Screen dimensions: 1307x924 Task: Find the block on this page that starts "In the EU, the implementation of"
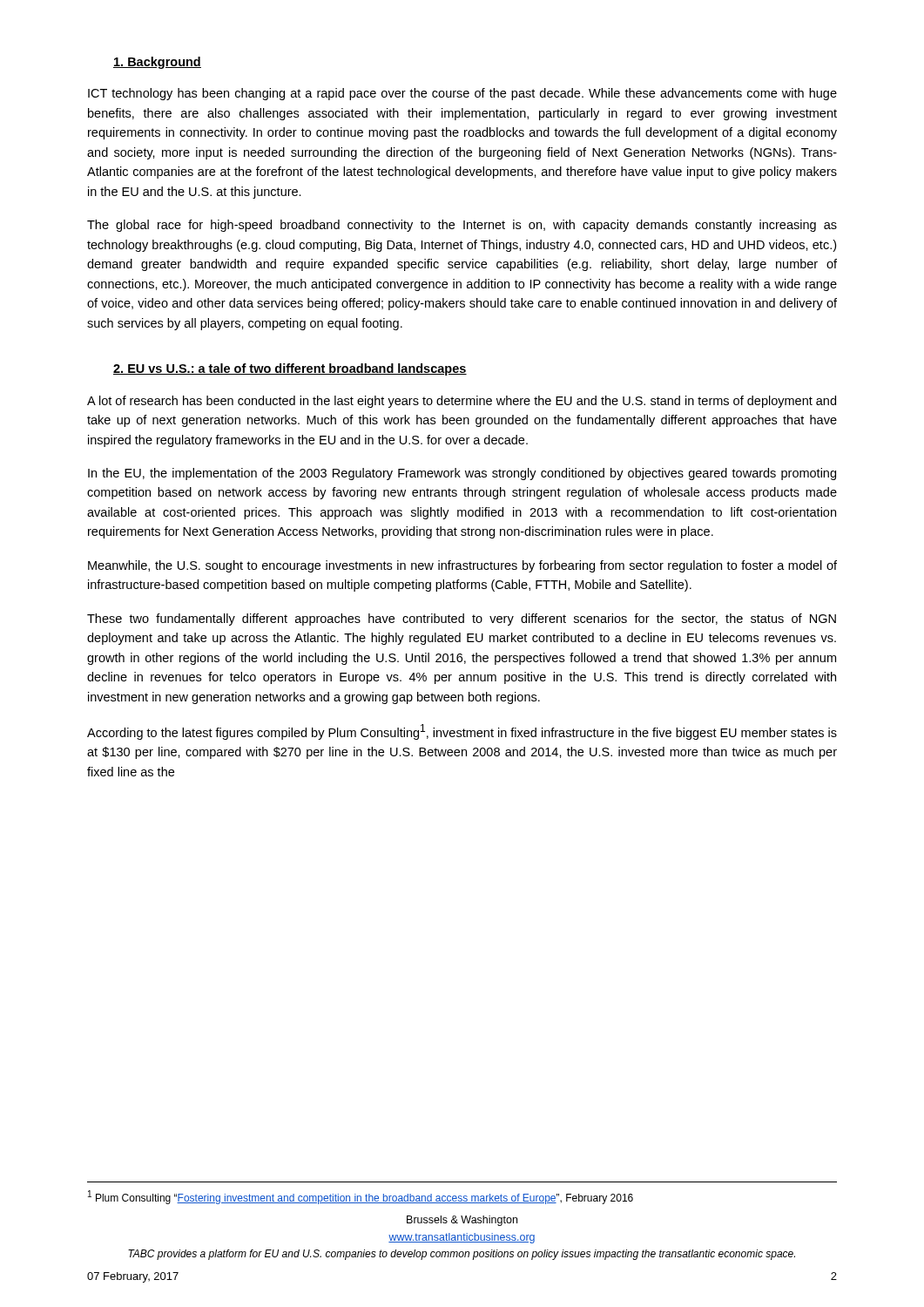462,503
